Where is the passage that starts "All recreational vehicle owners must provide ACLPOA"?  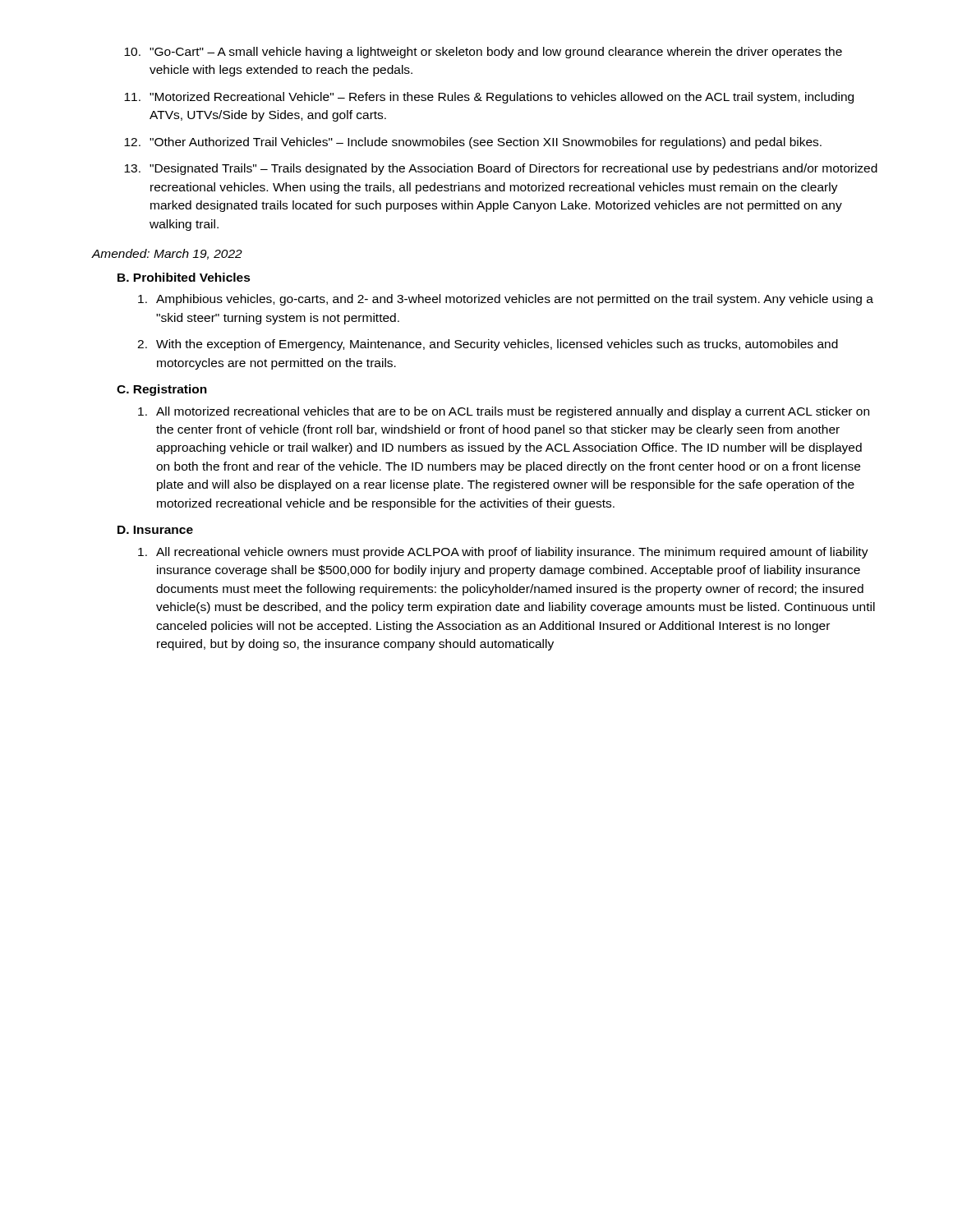[498, 598]
